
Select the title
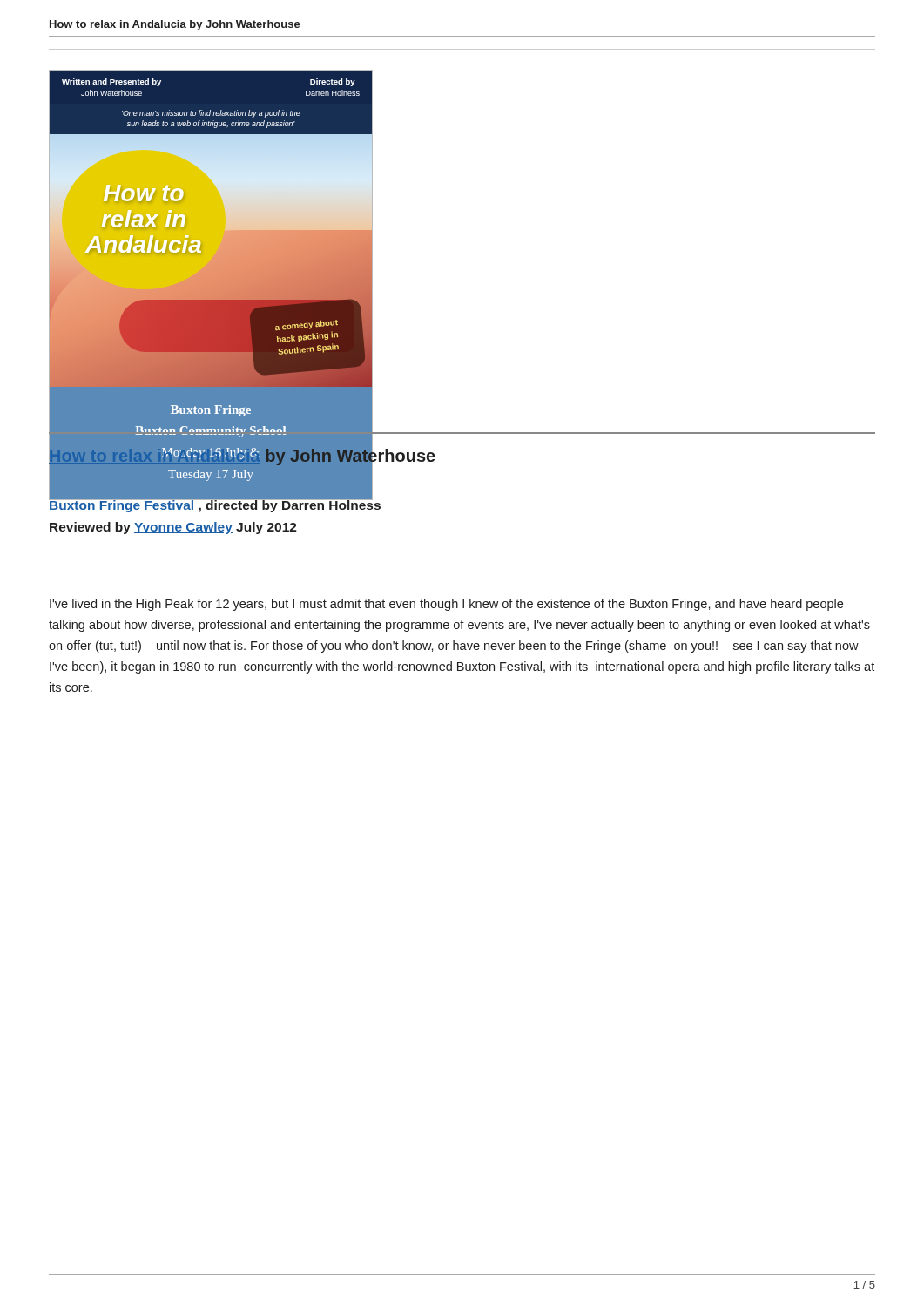(x=242, y=456)
